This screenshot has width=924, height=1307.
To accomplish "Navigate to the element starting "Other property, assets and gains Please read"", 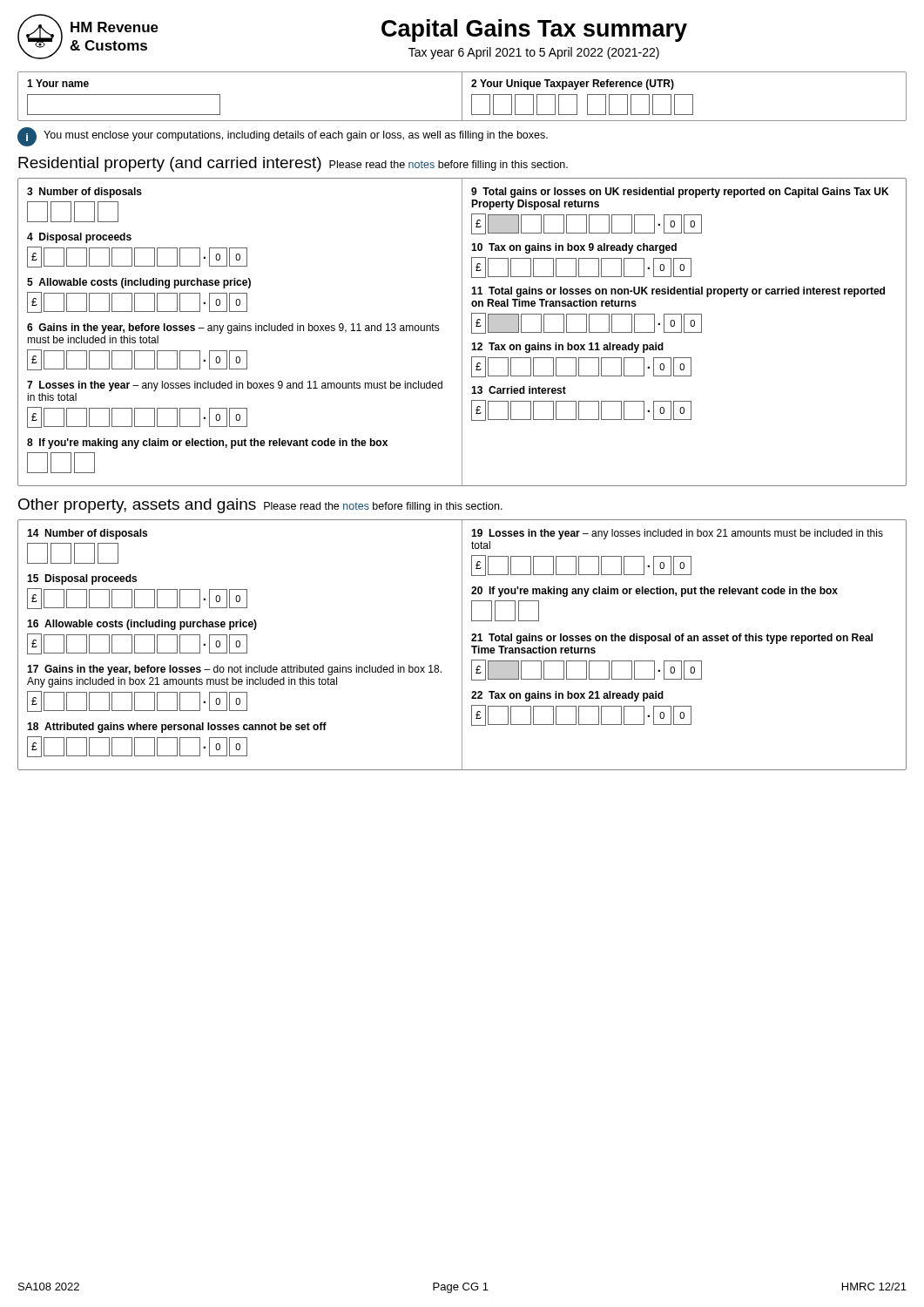I will pos(260,505).
